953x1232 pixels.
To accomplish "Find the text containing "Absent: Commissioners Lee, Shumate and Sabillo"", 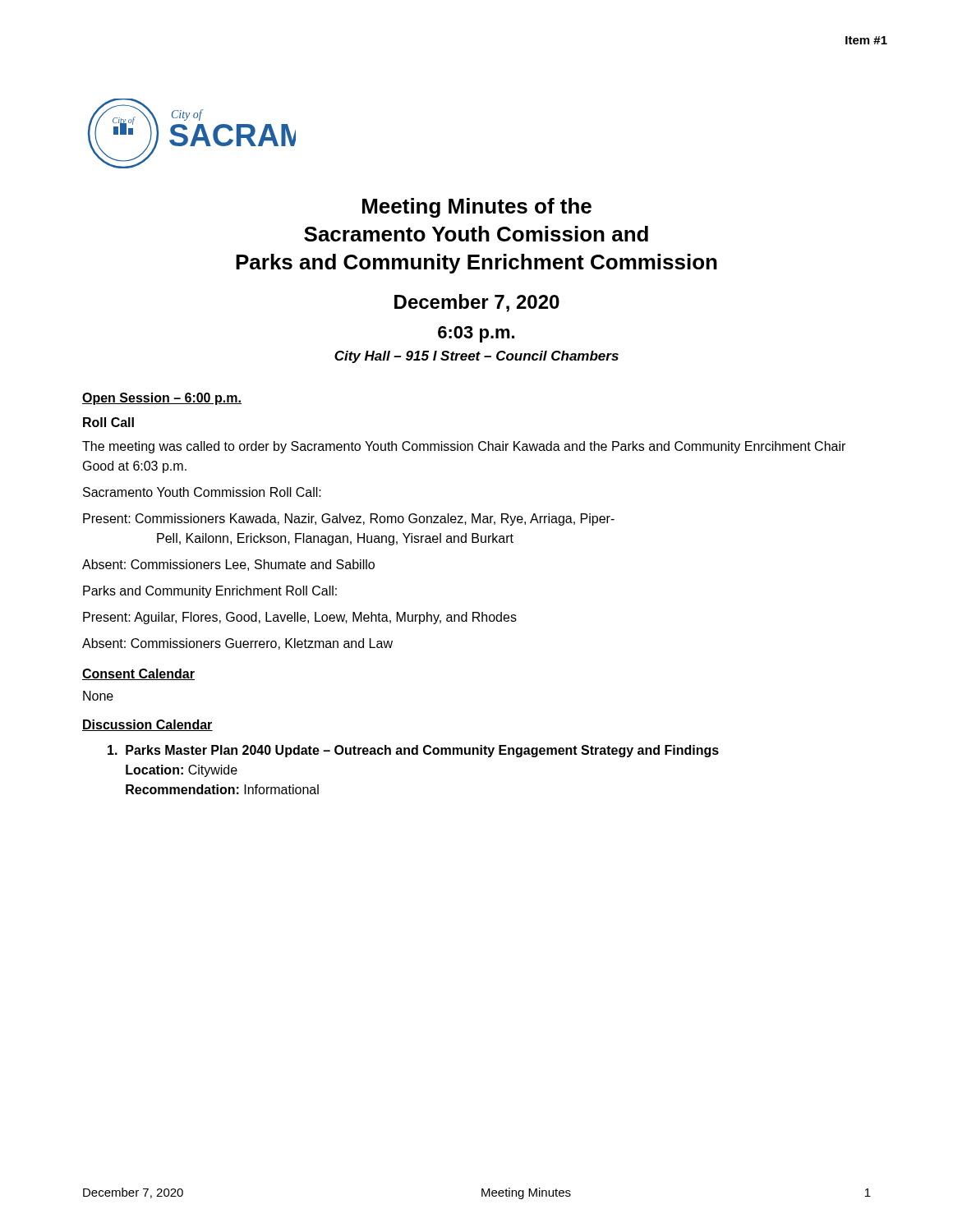I will click(x=229, y=565).
